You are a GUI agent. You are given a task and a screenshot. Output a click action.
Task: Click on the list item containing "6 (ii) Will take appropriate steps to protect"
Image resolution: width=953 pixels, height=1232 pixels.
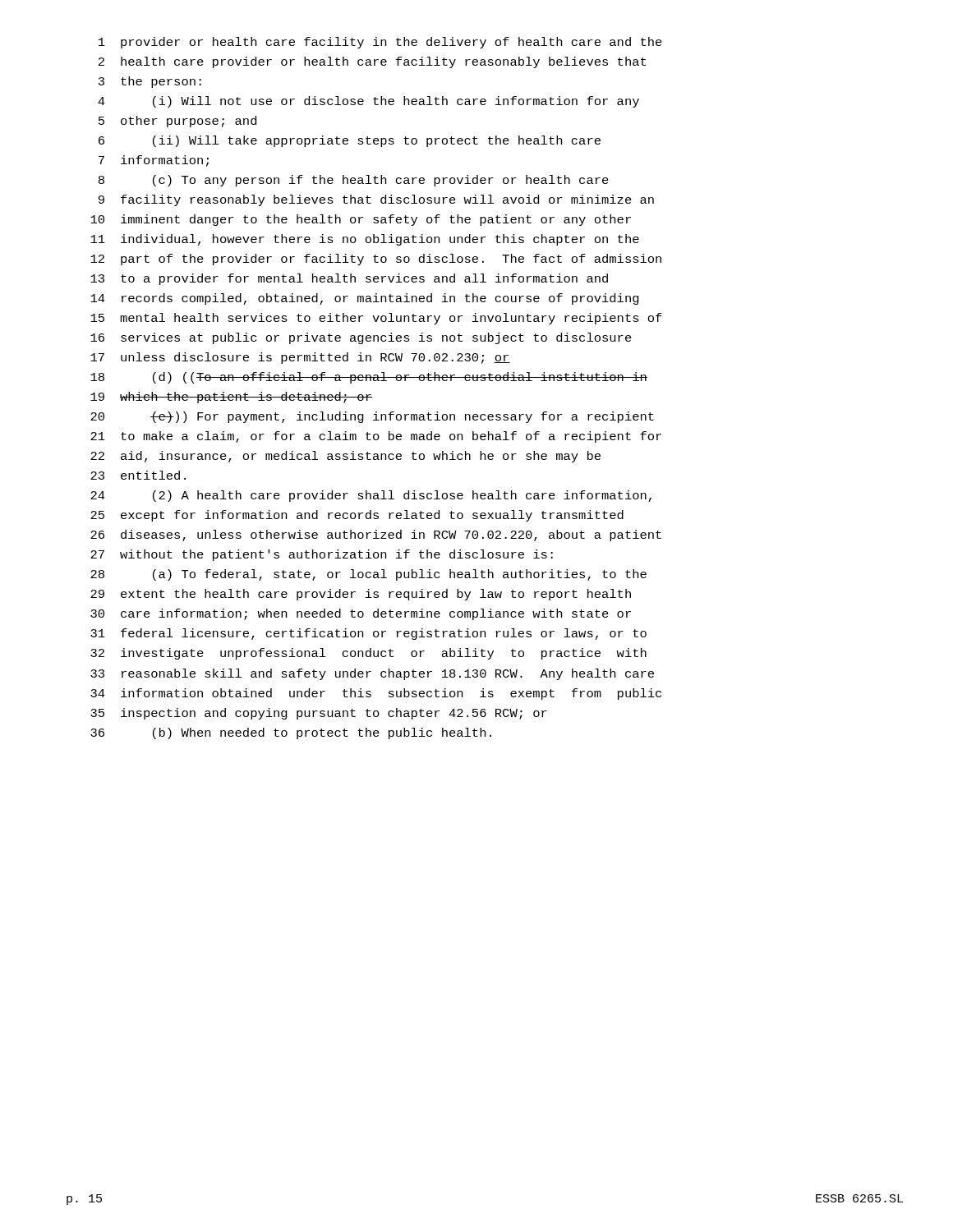[x=485, y=141]
